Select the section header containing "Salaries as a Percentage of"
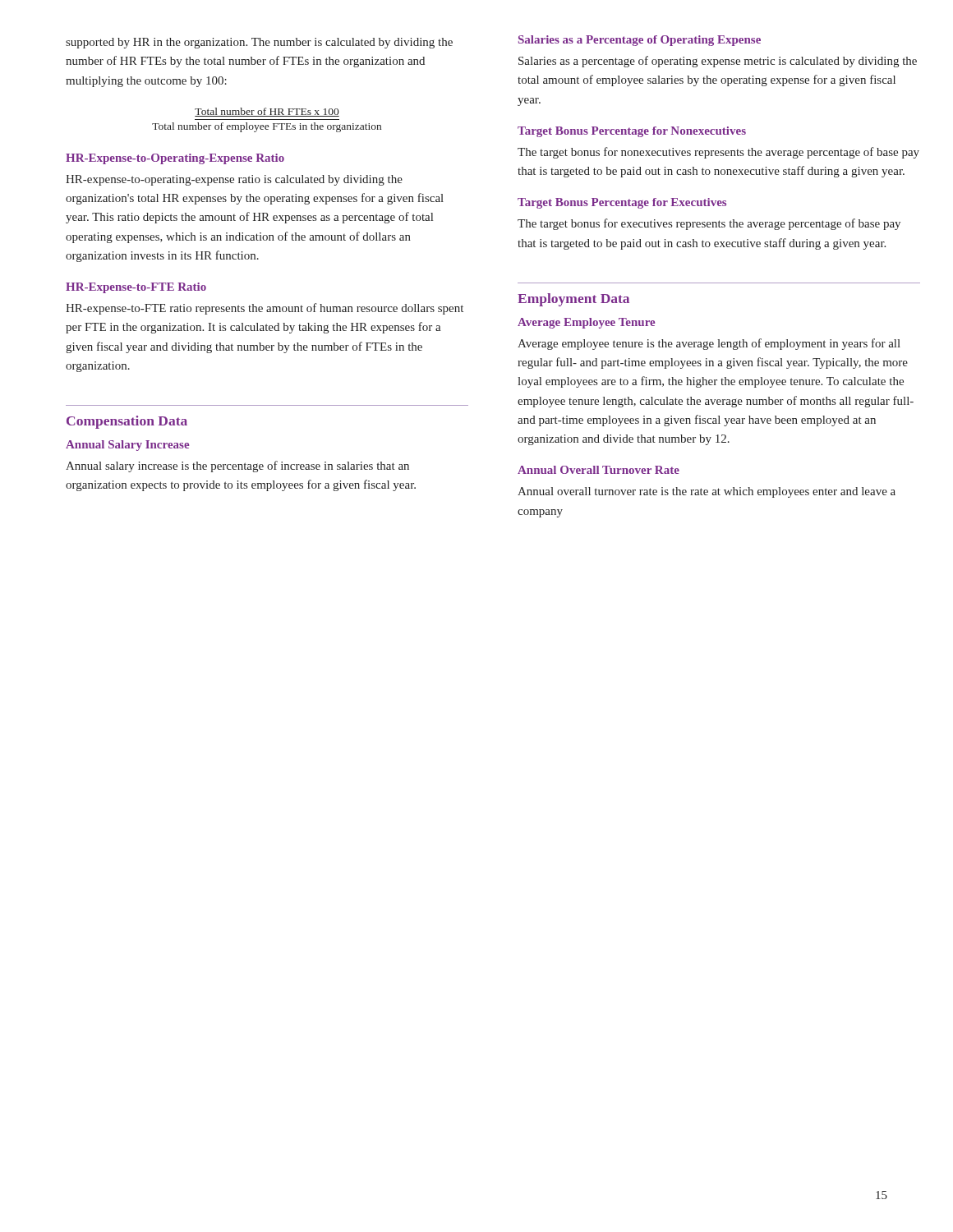953x1232 pixels. coord(639,39)
